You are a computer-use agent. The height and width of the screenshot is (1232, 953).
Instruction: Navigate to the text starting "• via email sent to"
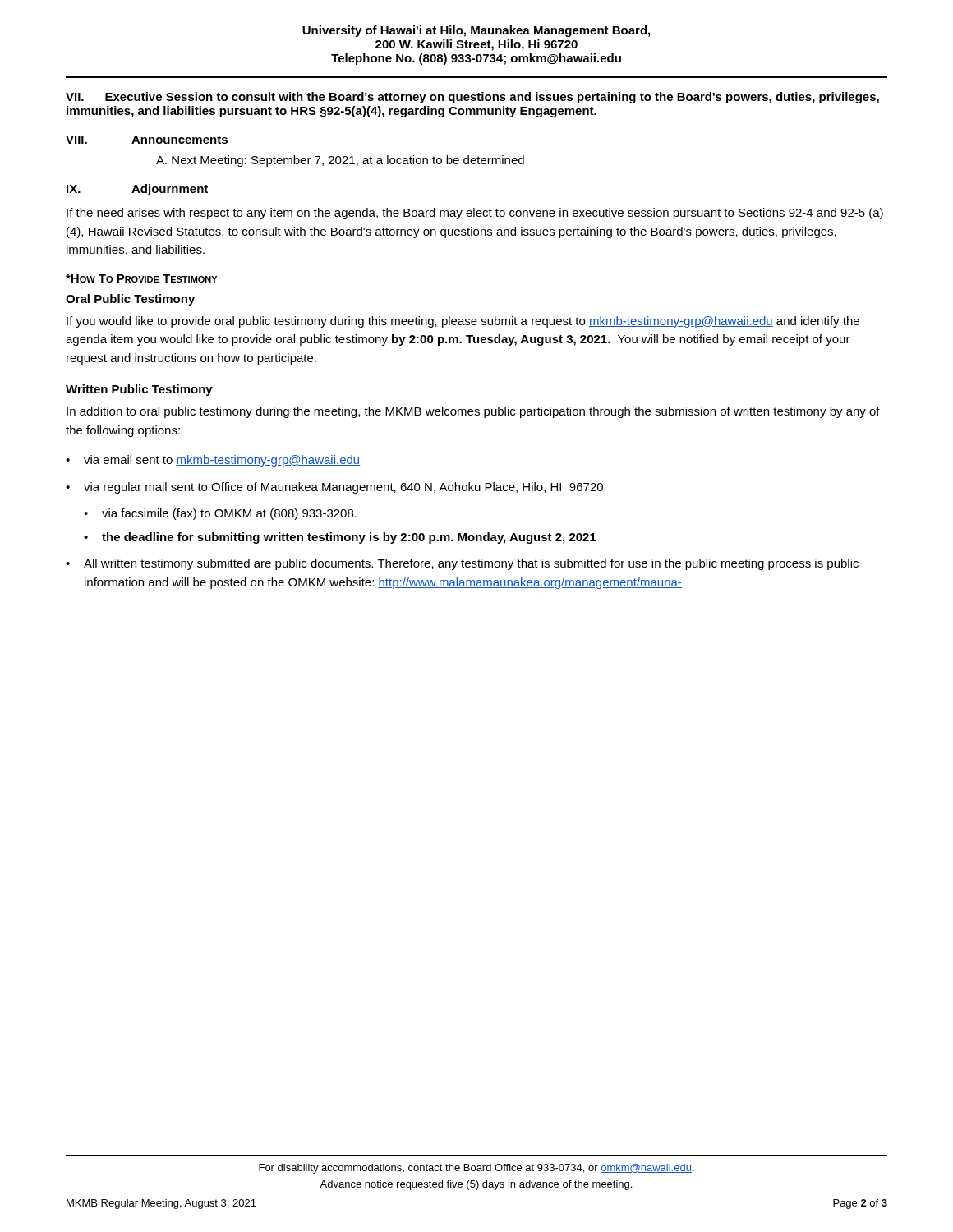[213, 461]
